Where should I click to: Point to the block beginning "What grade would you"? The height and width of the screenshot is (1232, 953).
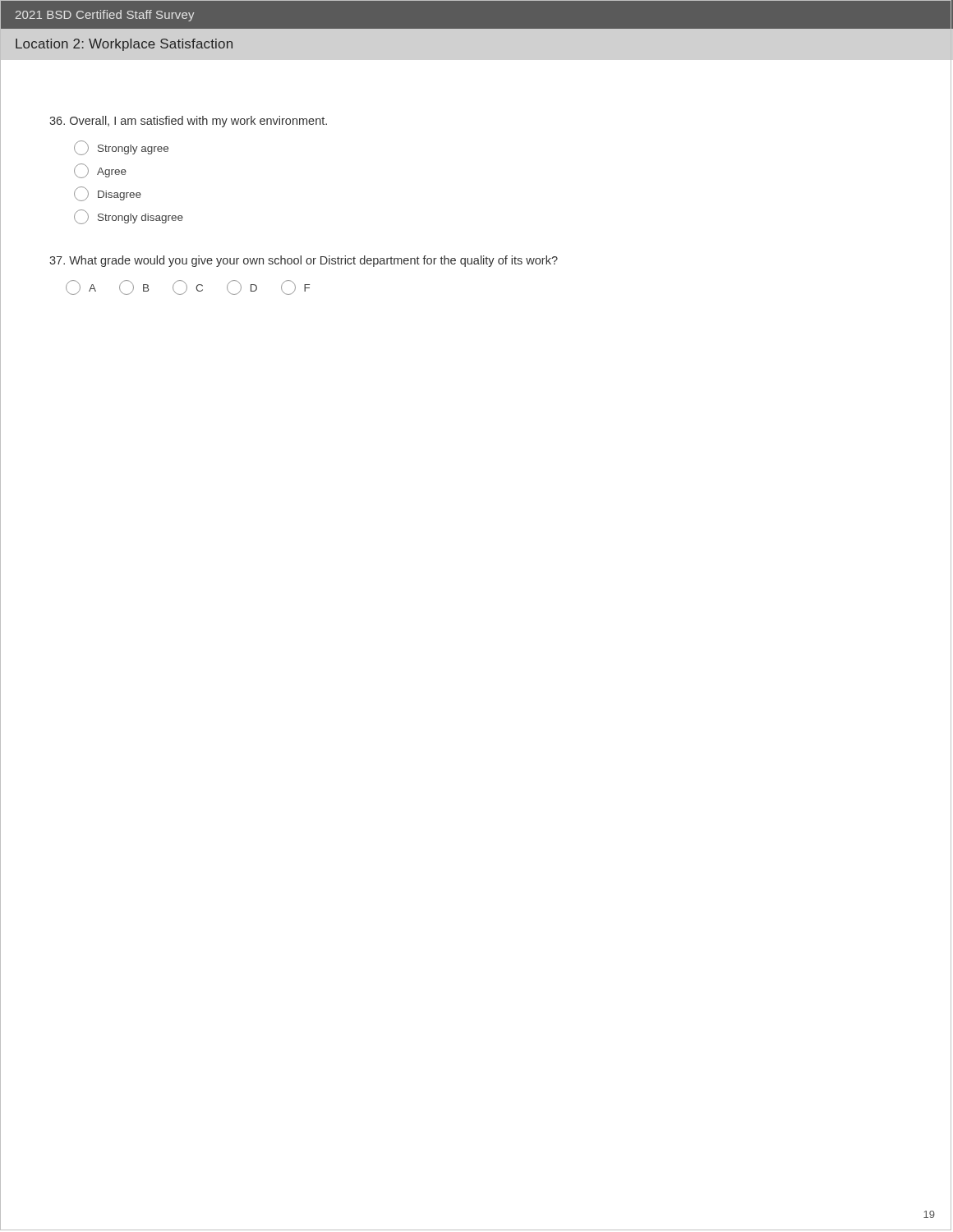(304, 260)
